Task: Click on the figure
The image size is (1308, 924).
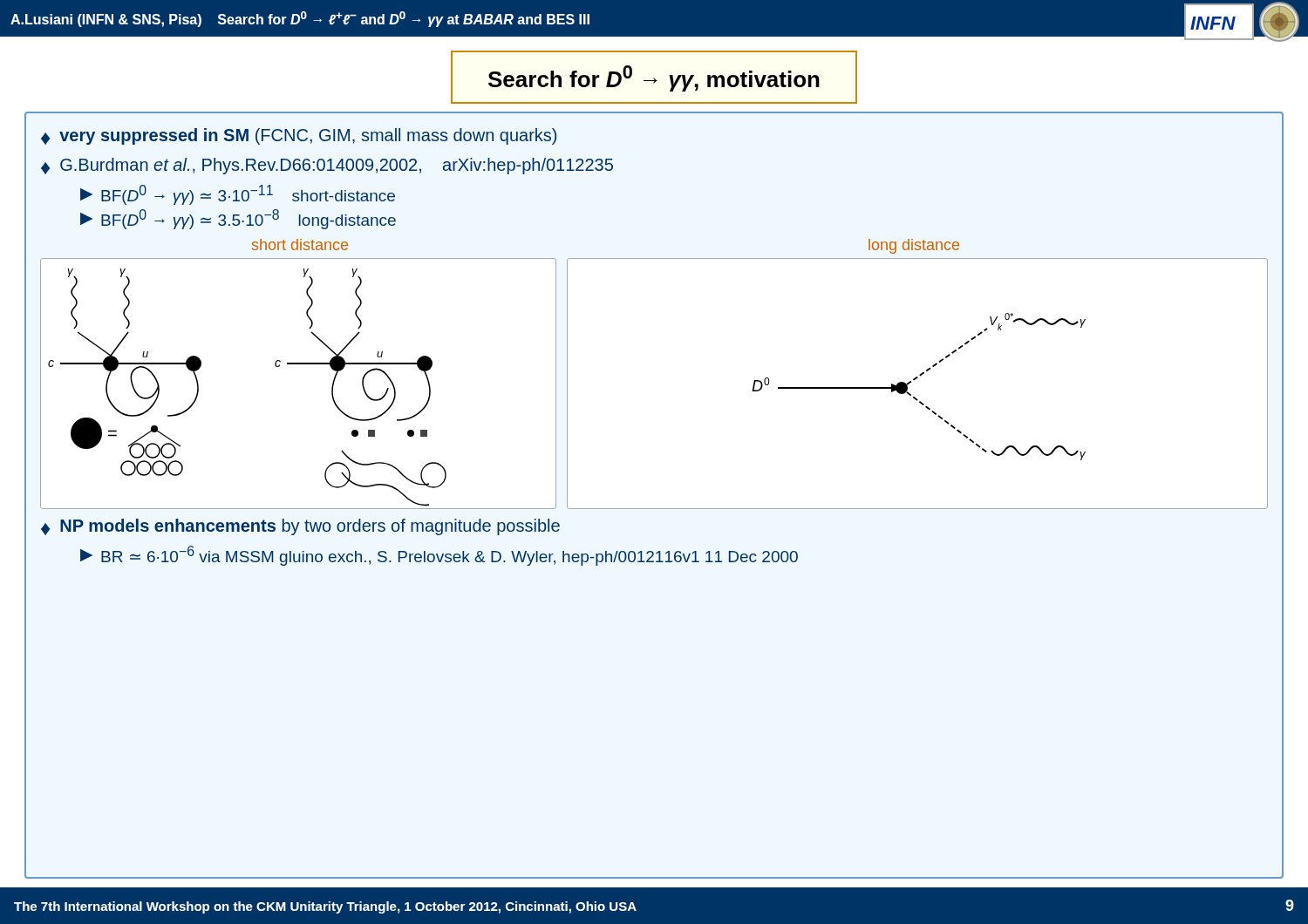Action: click(654, 383)
